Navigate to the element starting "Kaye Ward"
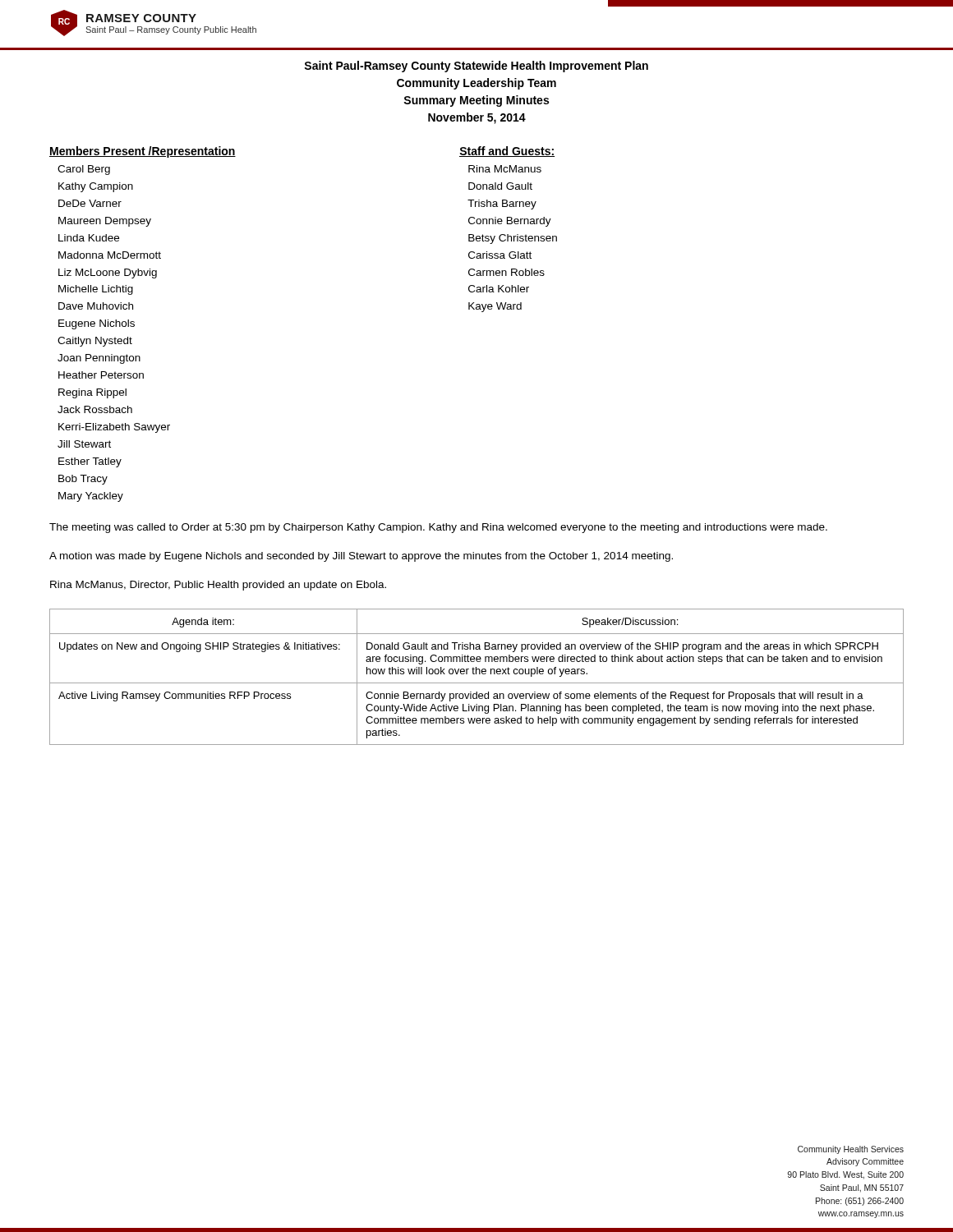The width and height of the screenshot is (953, 1232). [x=495, y=306]
